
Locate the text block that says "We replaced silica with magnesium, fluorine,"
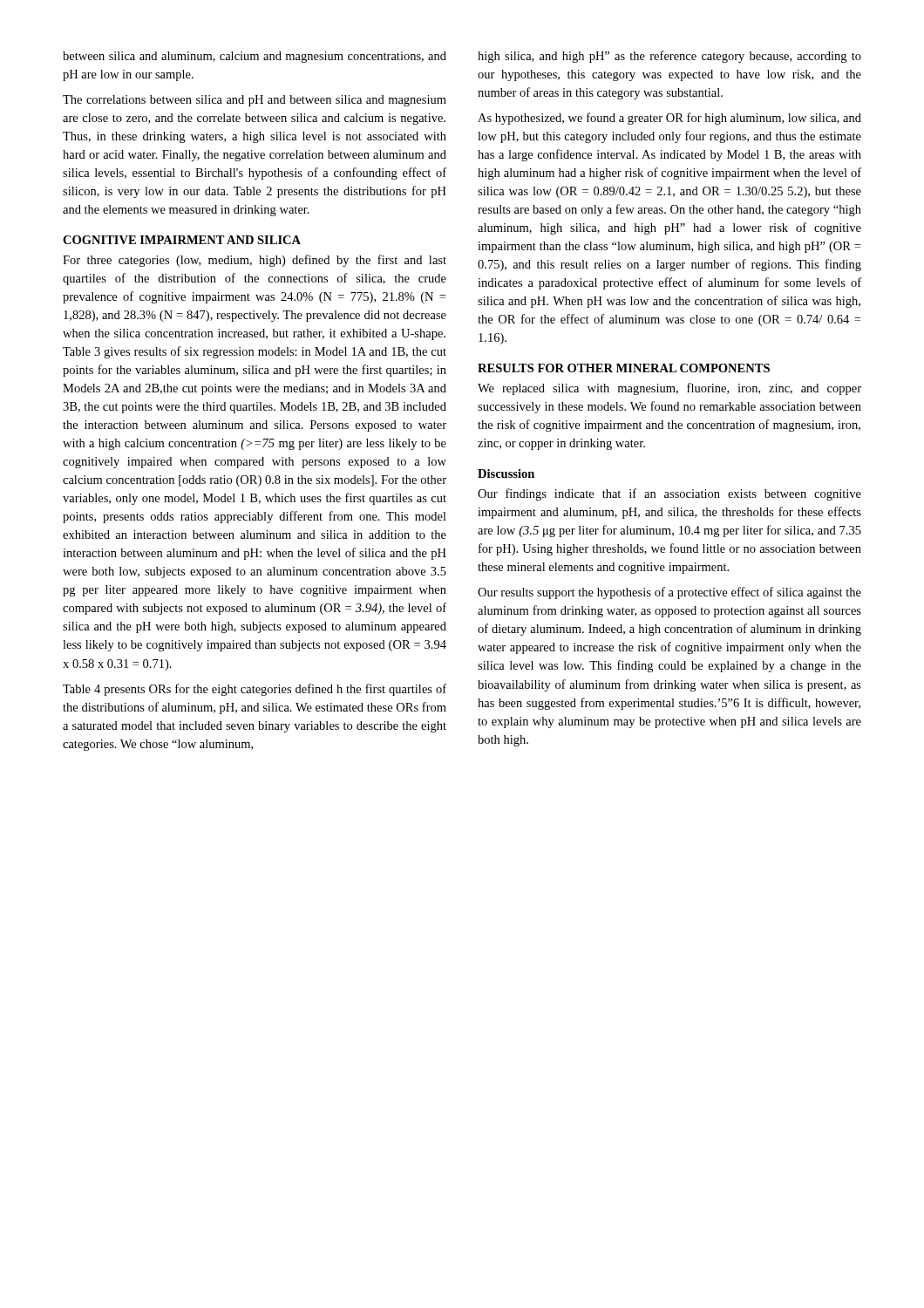pyautogui.click(x=669, y=416)
